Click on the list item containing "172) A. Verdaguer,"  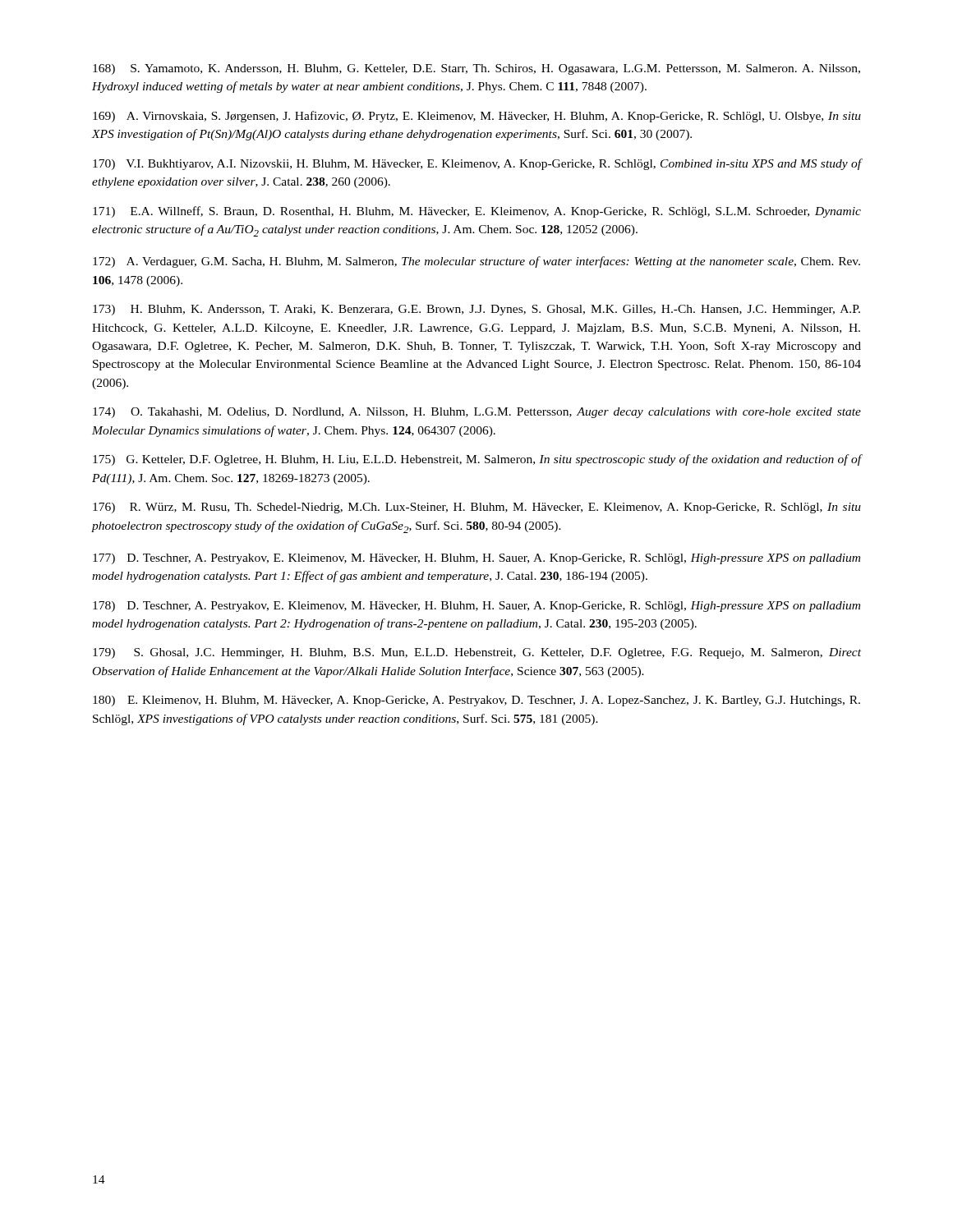tap(476, 270)
